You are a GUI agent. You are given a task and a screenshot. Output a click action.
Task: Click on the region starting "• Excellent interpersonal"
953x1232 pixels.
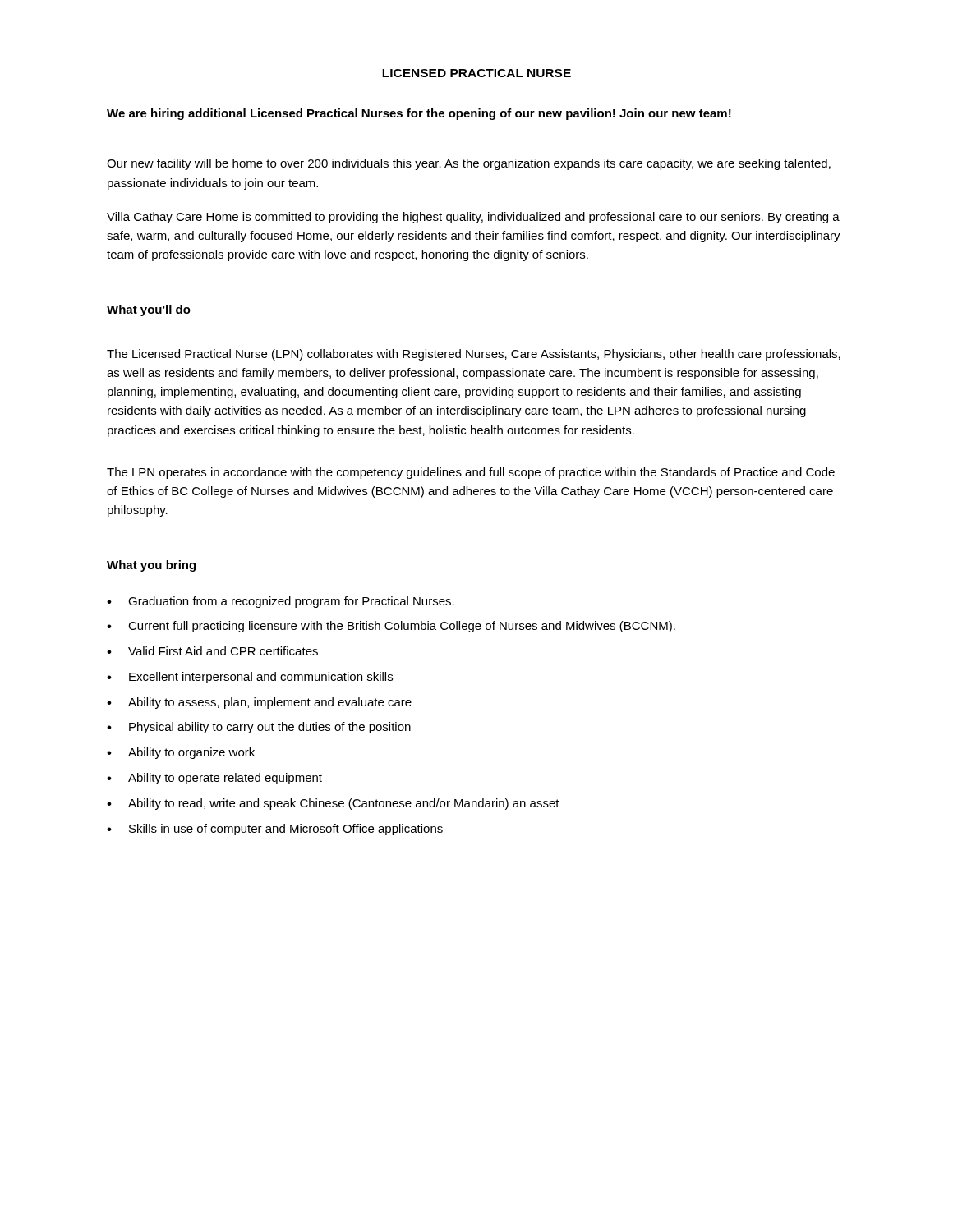250,677
